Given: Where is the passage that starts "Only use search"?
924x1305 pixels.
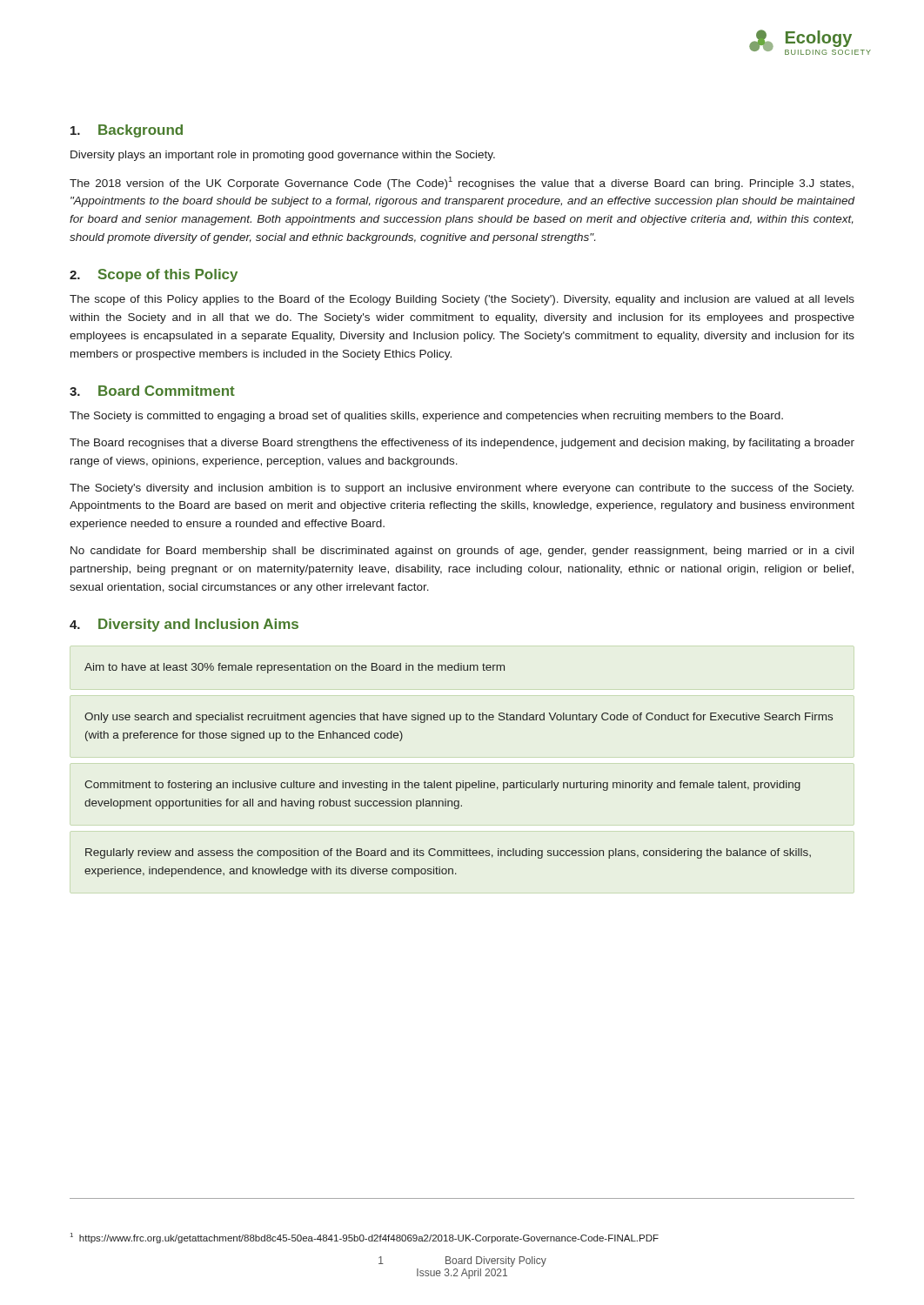Looking at the screenshot, I should (x=459, y=726).
